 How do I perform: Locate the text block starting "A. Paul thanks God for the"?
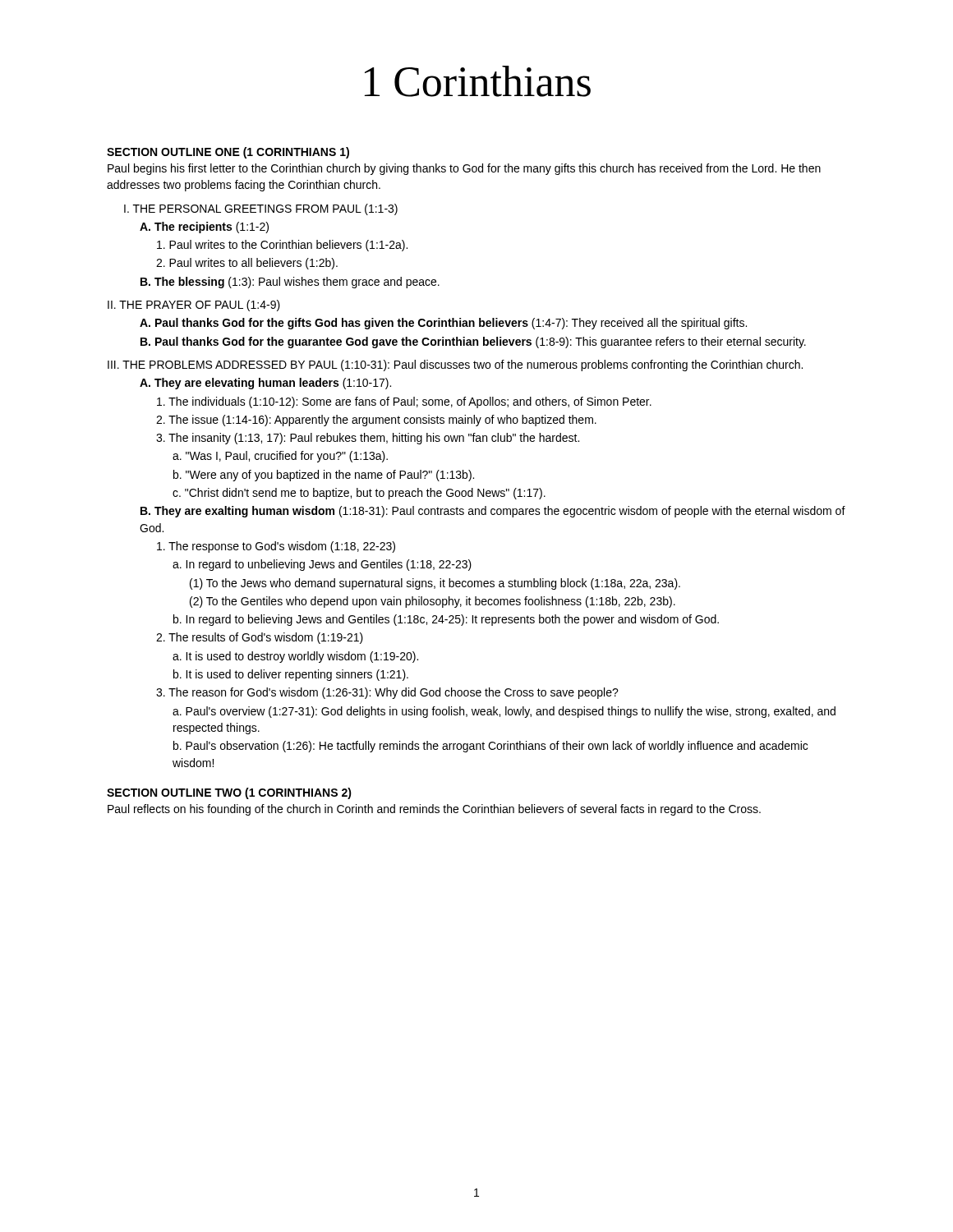[x=444, y=323]
